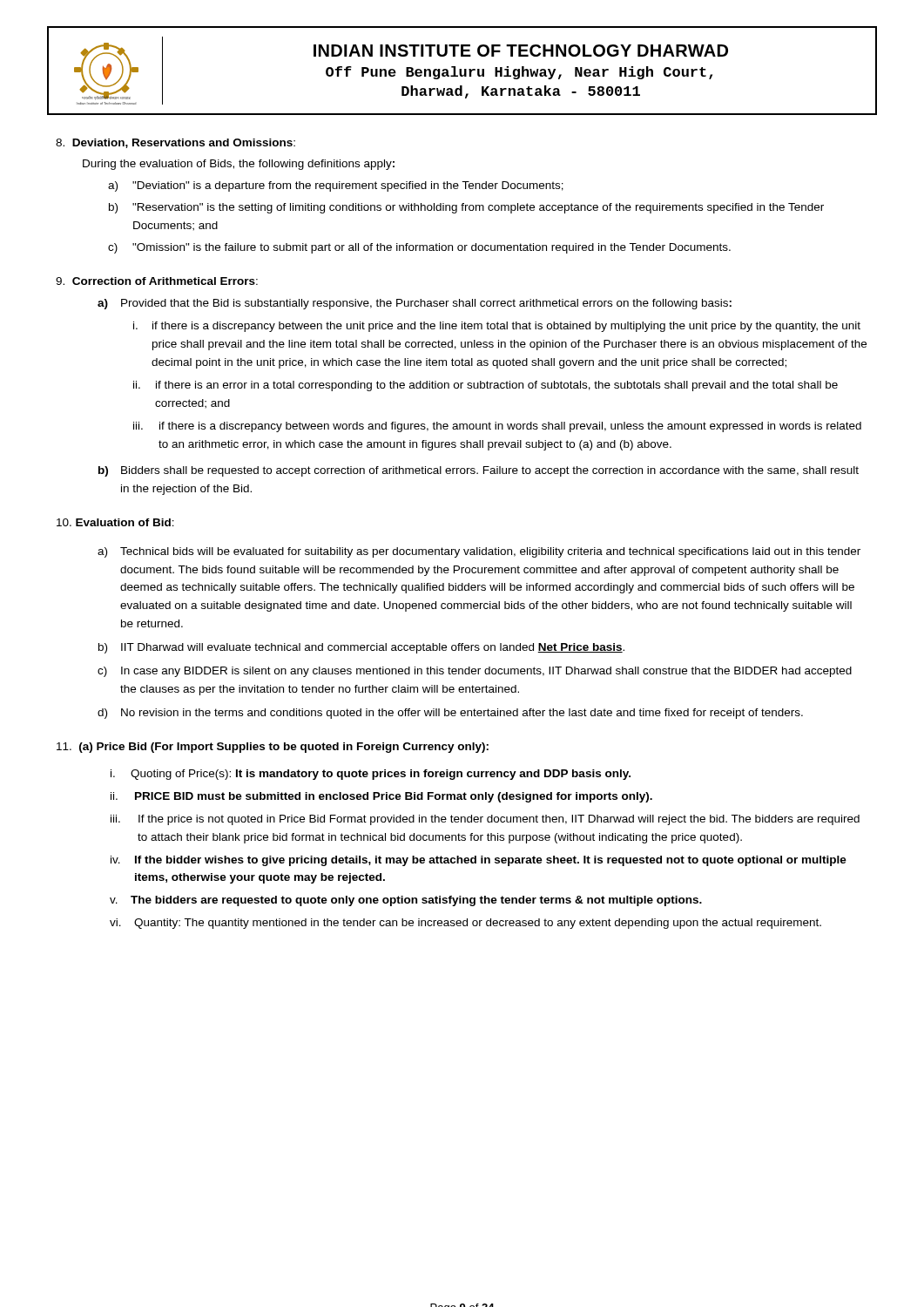The height and width of the screenshot is (1307, 924).
Task: Navigate to the element starting "8. Deviation, Reservations and Omissions:"
Action: point(176,142)
